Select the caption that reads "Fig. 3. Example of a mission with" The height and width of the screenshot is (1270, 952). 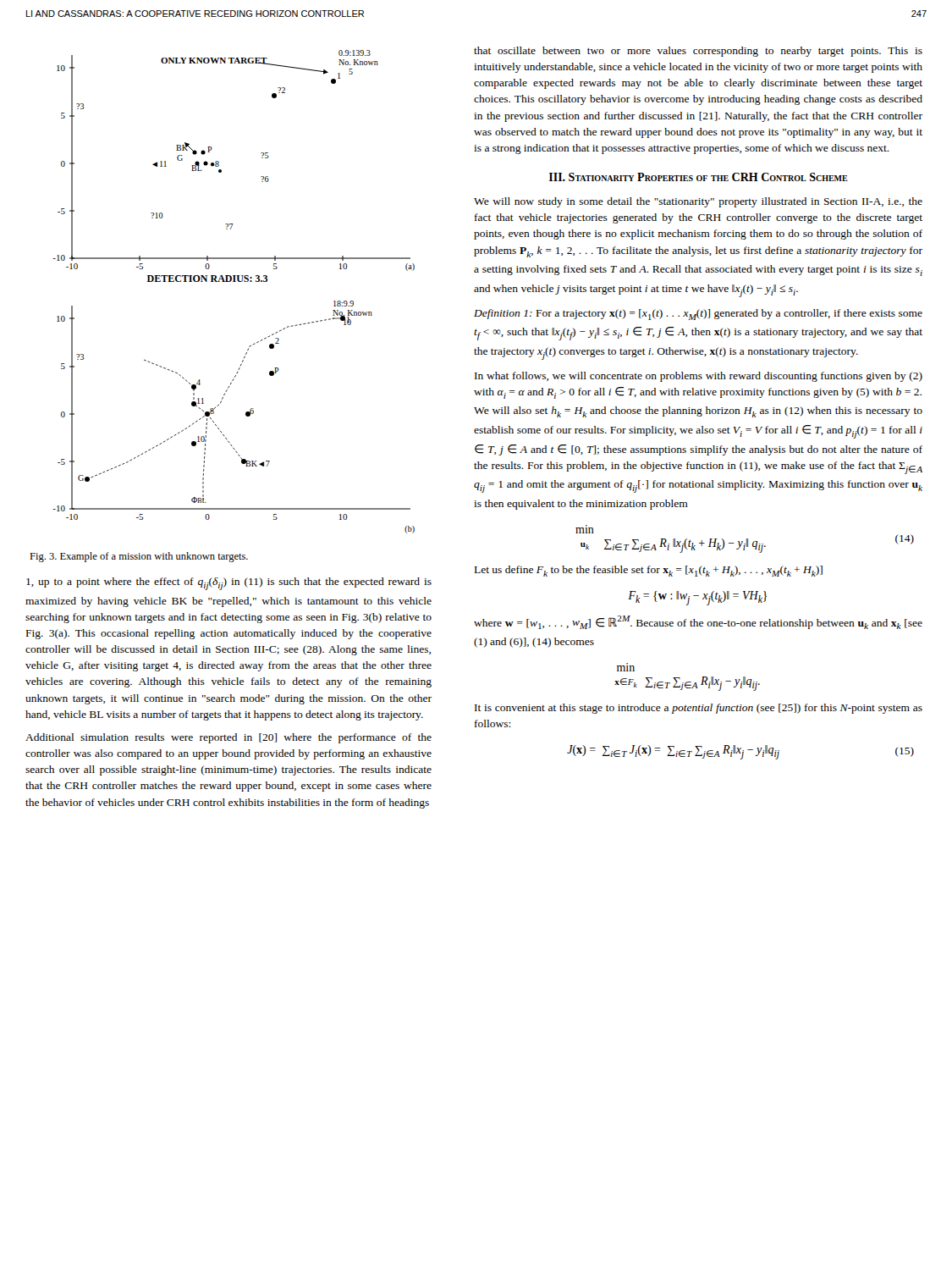coord(139,556)
